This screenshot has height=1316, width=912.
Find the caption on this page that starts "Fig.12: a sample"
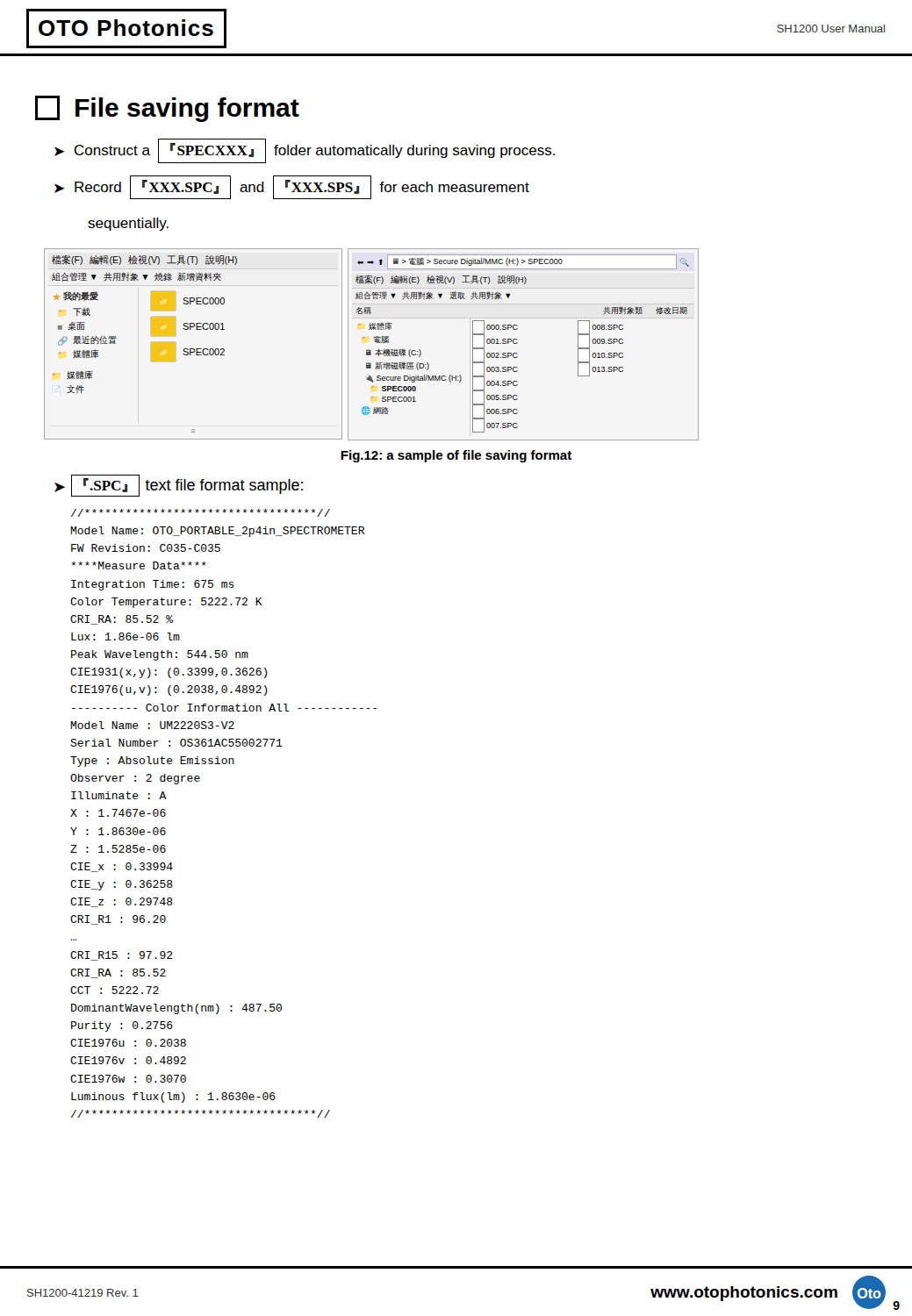pos(456,455)
